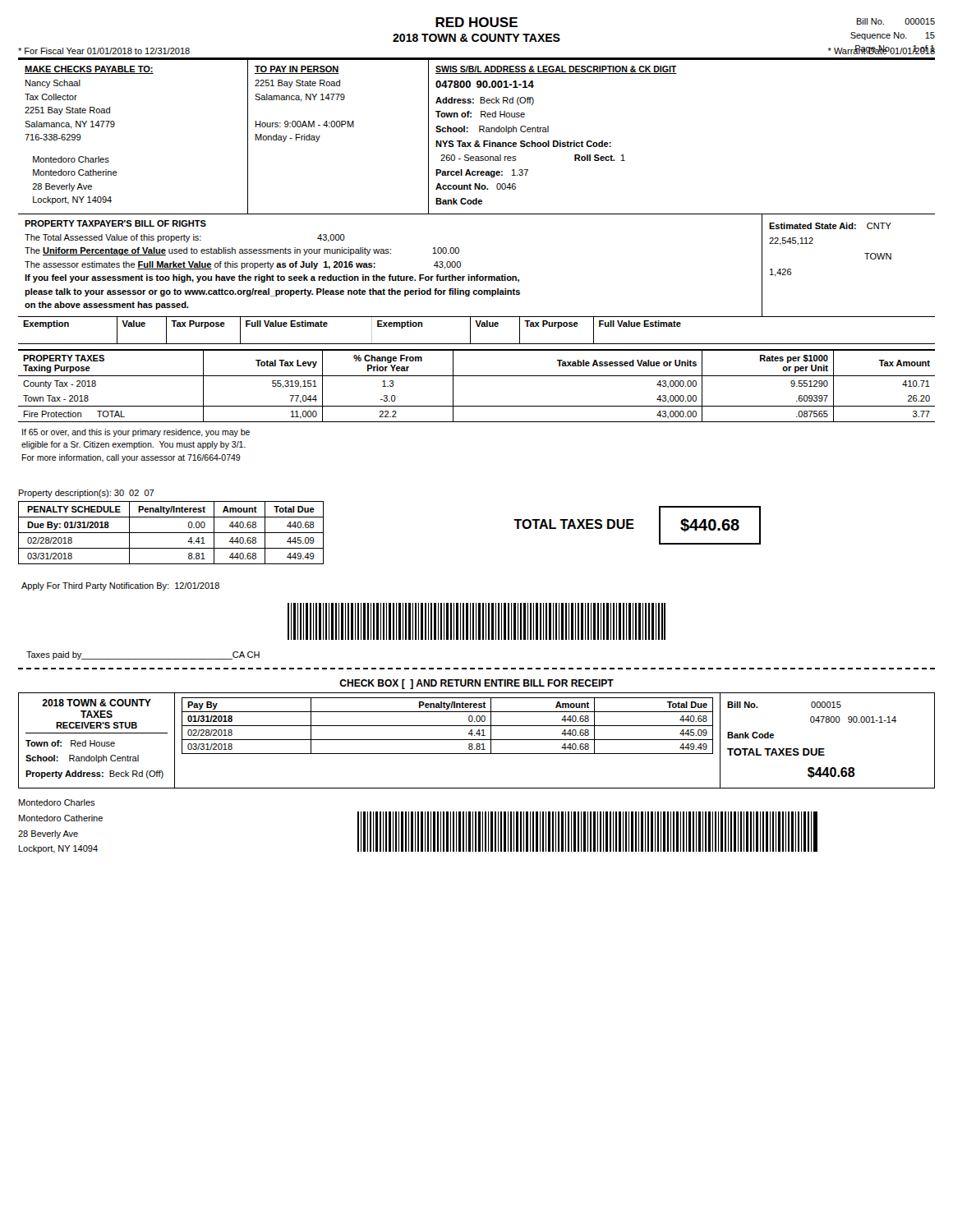The image size is (953, 1232).
Task: Locate the text that says "Taxes paid by______________________________CA CH"
Action: (143, 654)
